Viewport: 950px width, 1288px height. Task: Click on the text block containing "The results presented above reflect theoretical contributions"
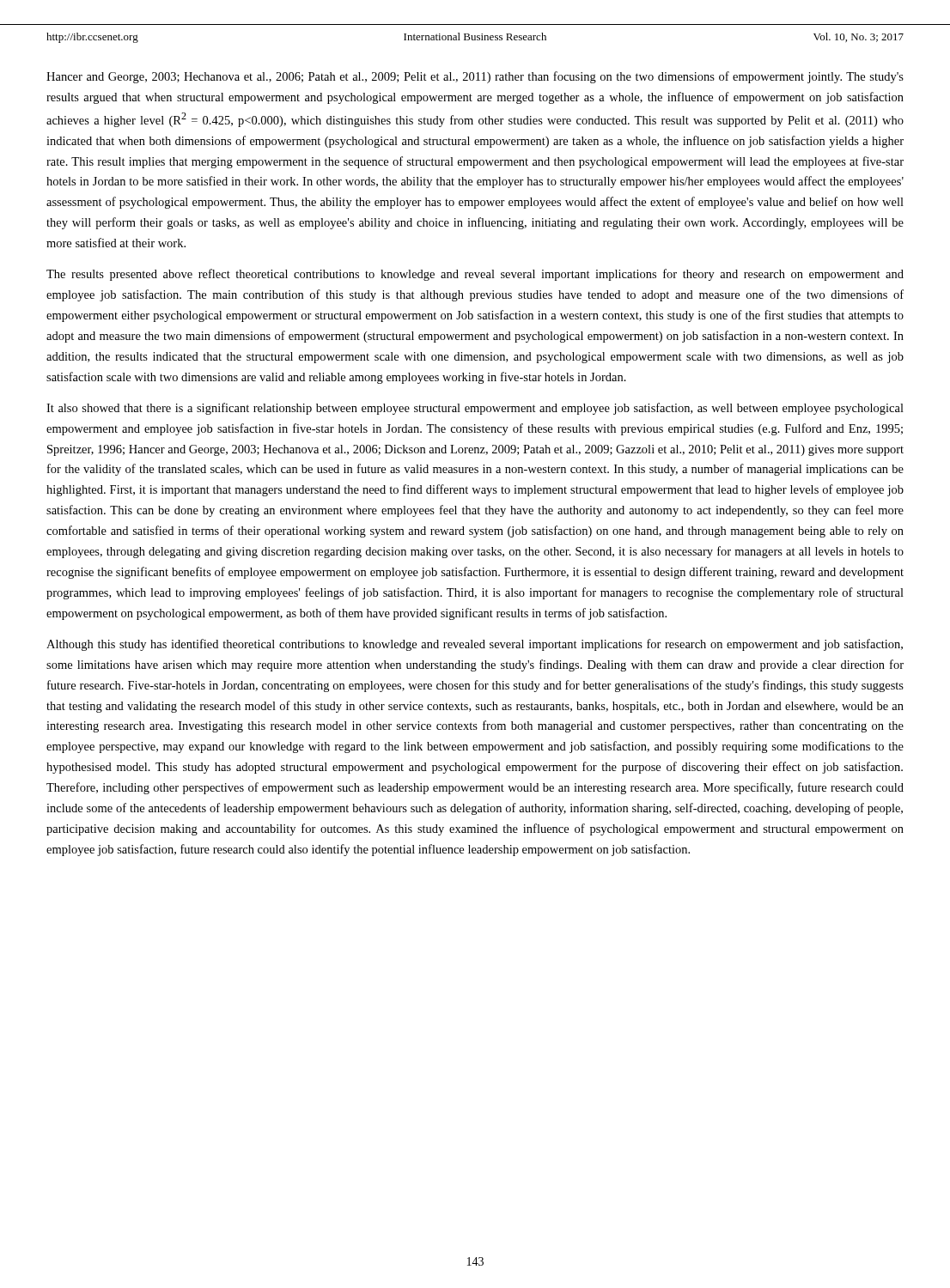(x=475, y=326)
